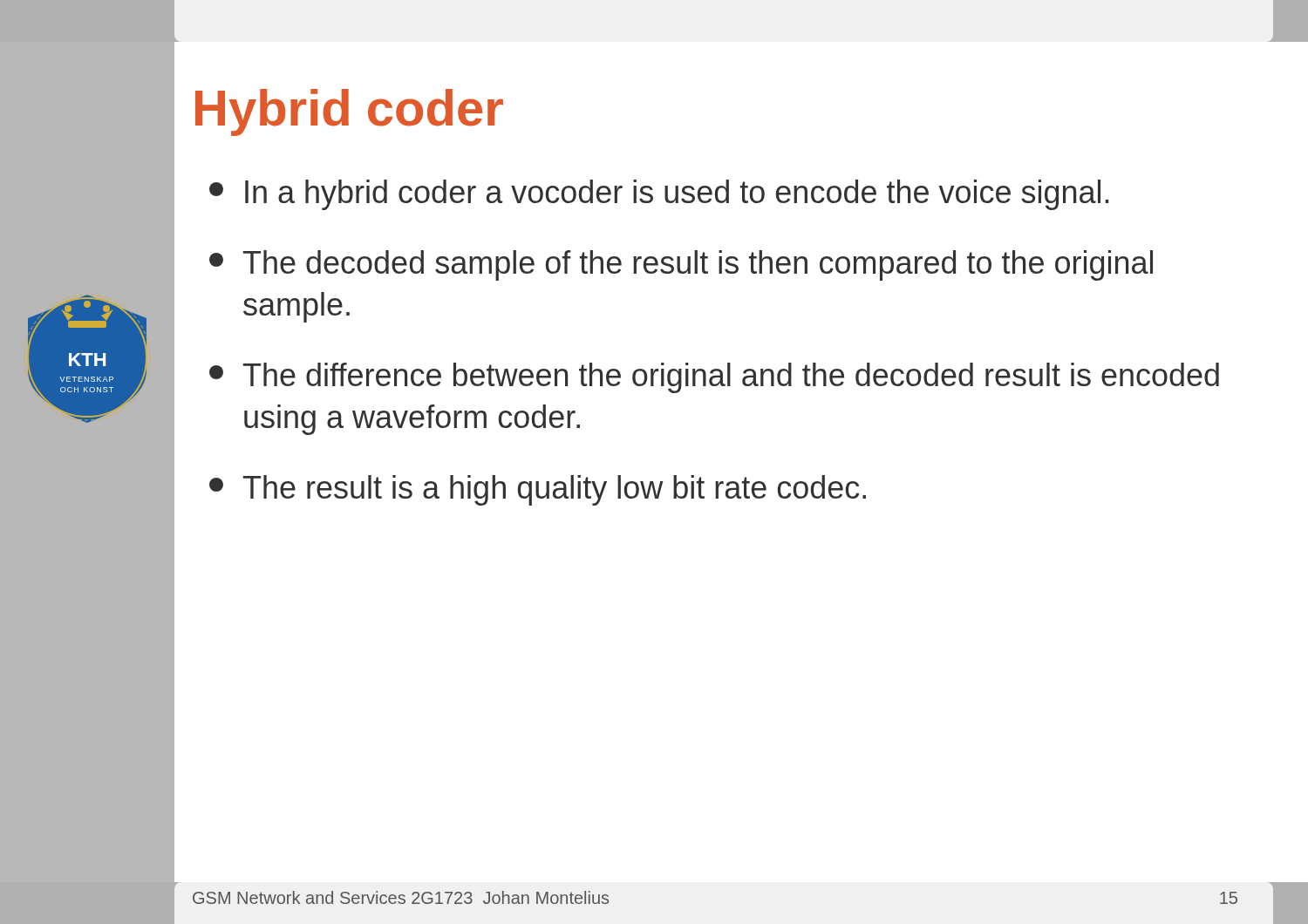
Task: Click on the passage starting "The decoded sample of"
Action: point(741,284)
